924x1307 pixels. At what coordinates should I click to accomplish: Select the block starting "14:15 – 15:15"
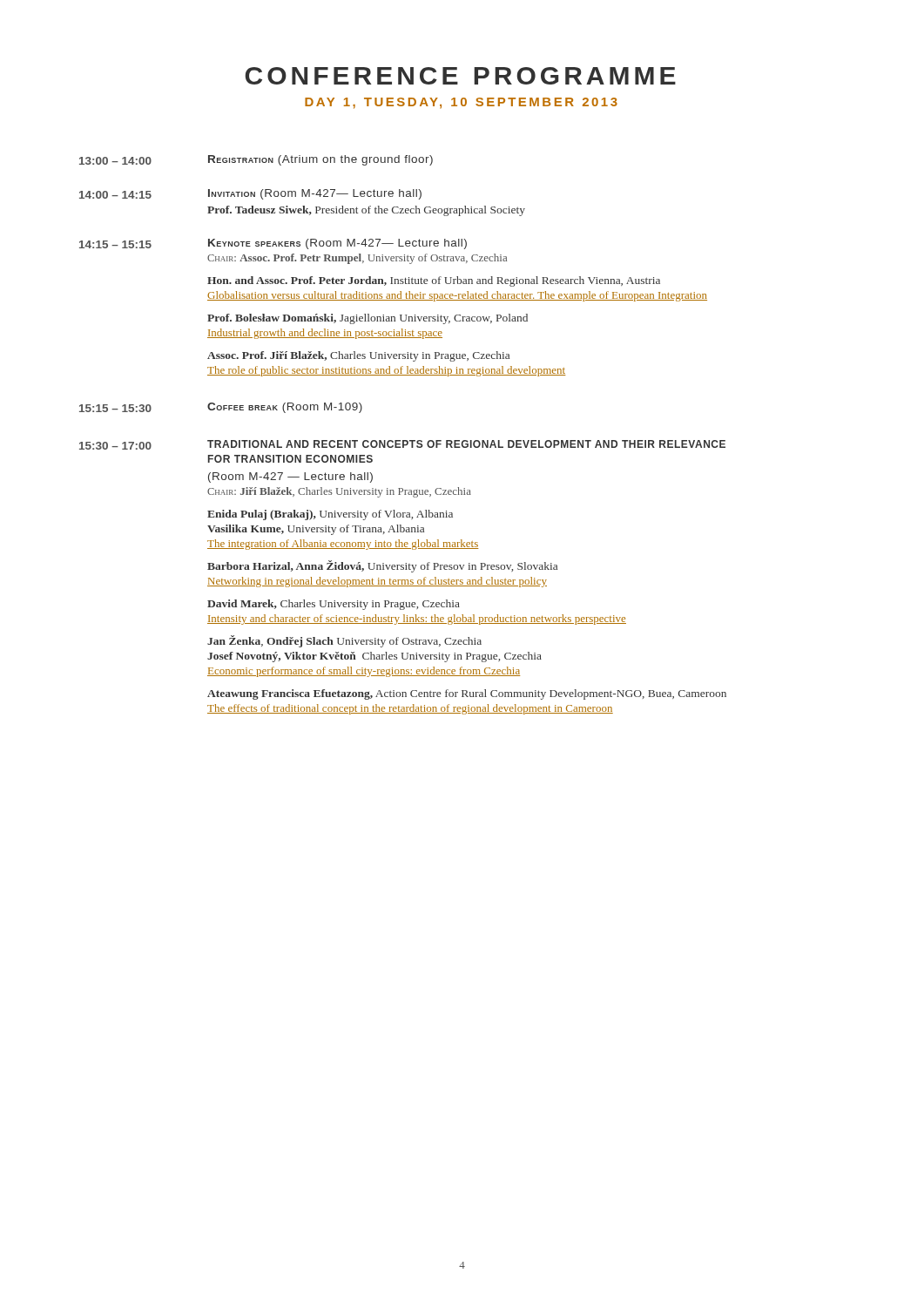[x=462, y=310]
